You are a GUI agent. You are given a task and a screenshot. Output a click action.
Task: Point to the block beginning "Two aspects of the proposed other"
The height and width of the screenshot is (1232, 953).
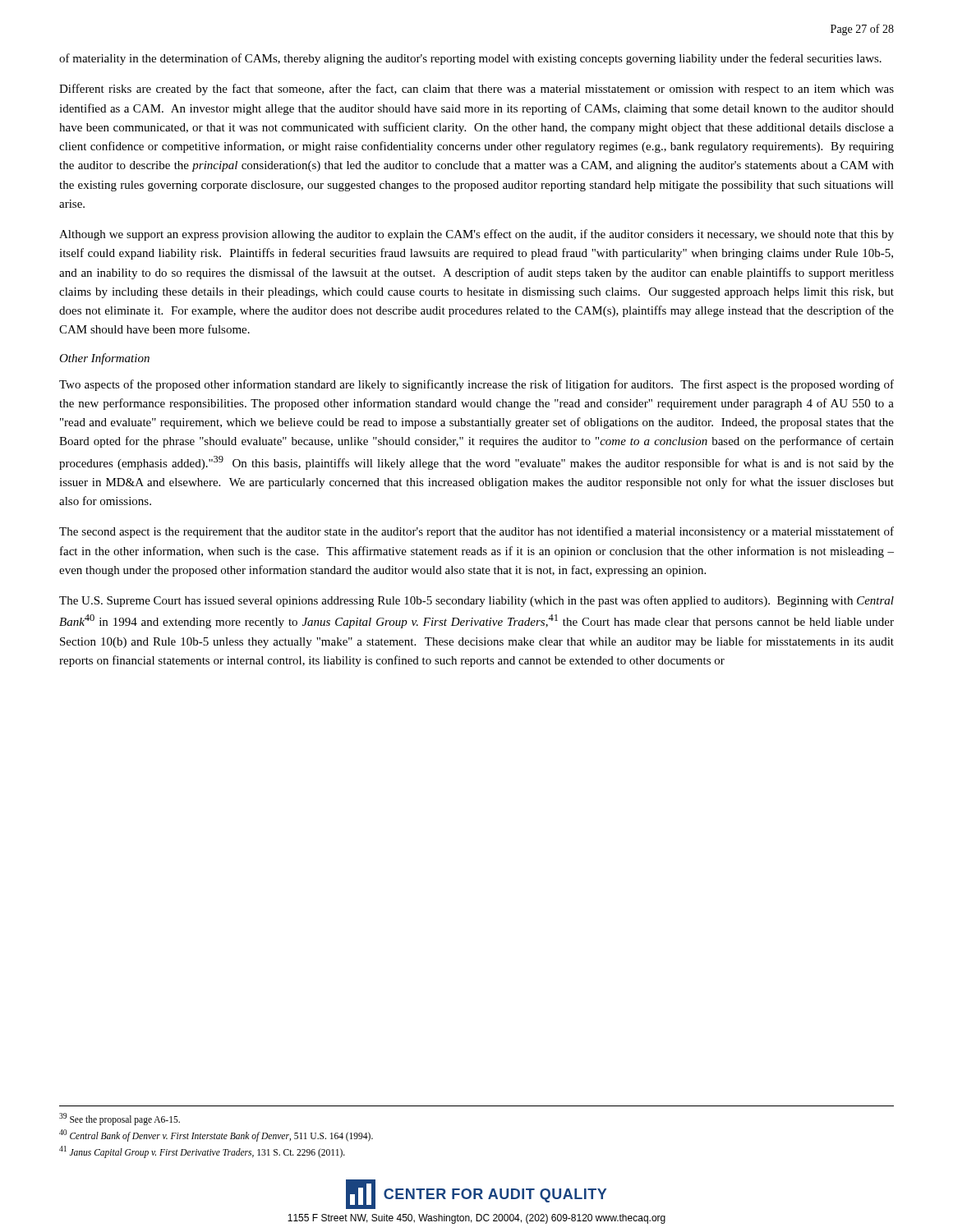[x=476, y=442]
